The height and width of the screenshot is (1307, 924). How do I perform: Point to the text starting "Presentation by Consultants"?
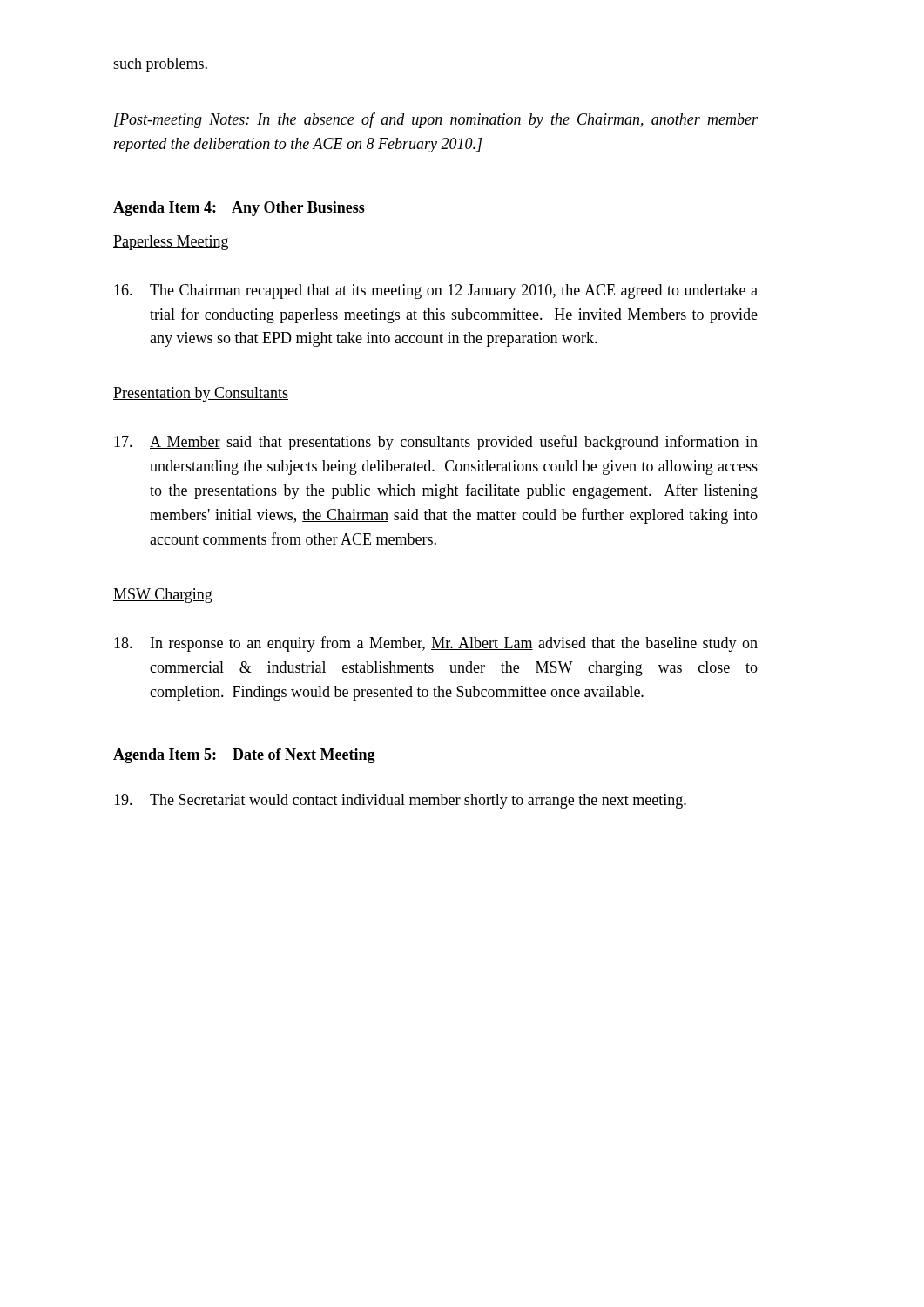tap(201, 393)
